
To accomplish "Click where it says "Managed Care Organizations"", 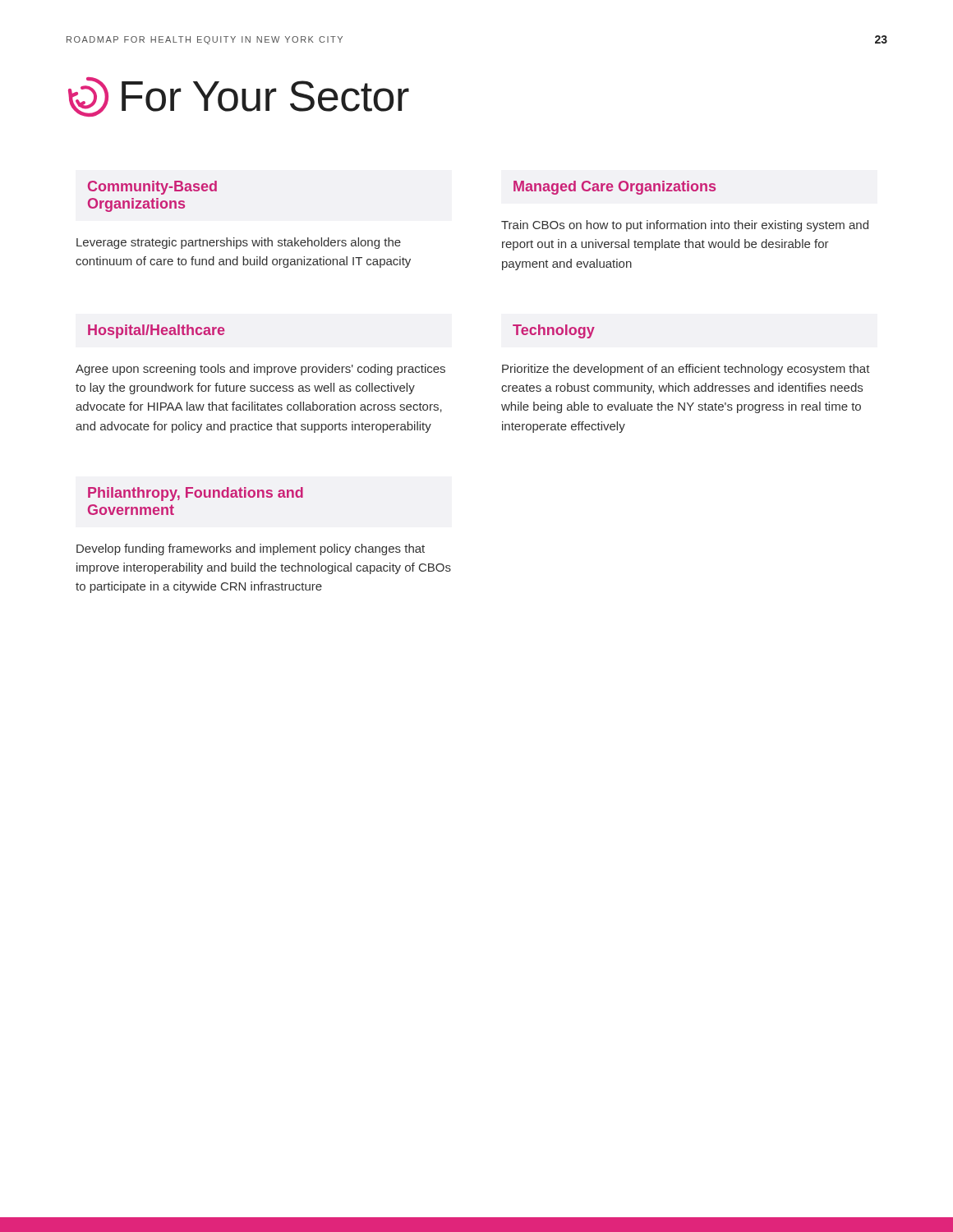I will (689, 187).
